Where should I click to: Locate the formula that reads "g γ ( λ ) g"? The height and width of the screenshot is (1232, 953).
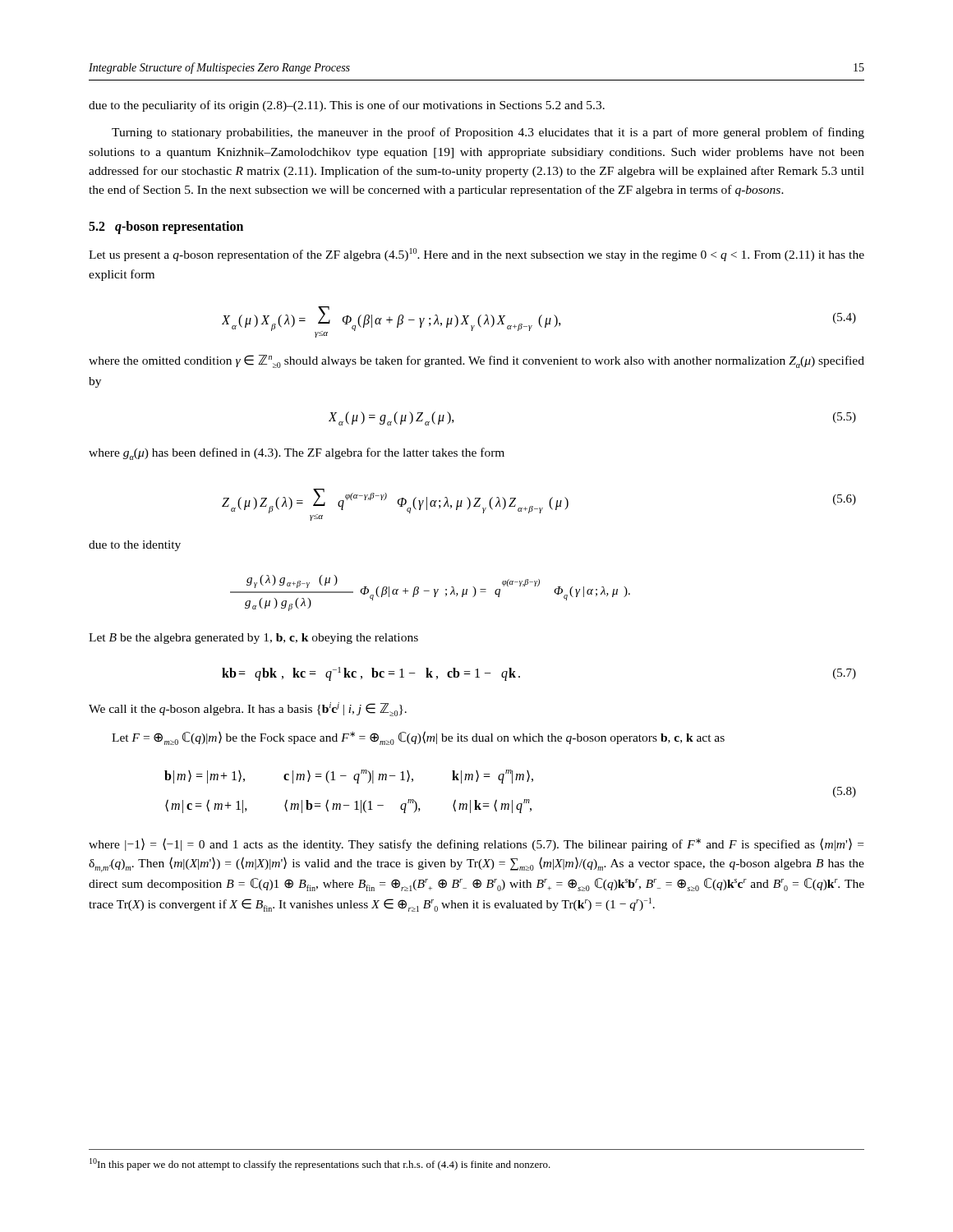476,590
